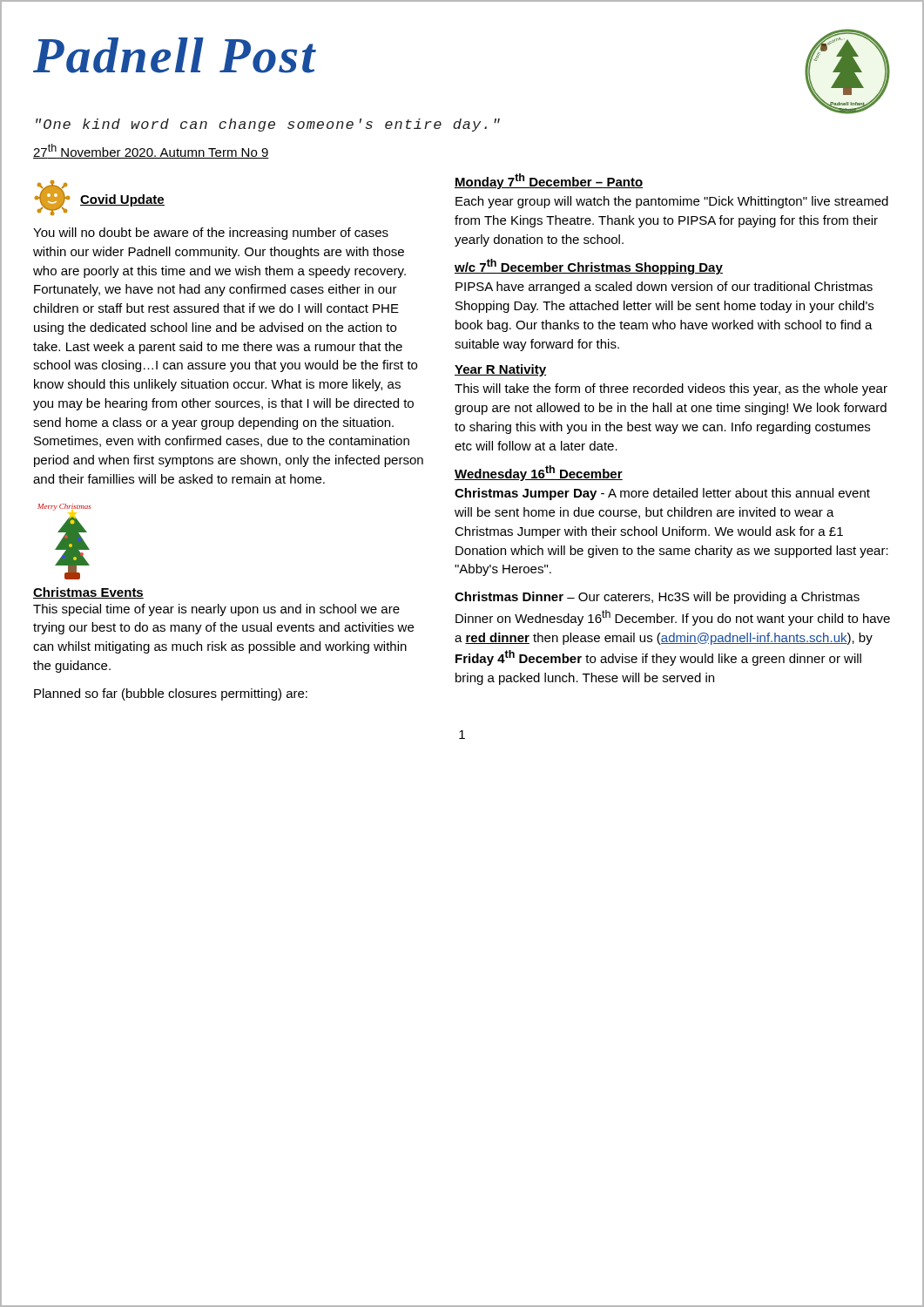Click on the passage starting "This special time"

(224, 637)
